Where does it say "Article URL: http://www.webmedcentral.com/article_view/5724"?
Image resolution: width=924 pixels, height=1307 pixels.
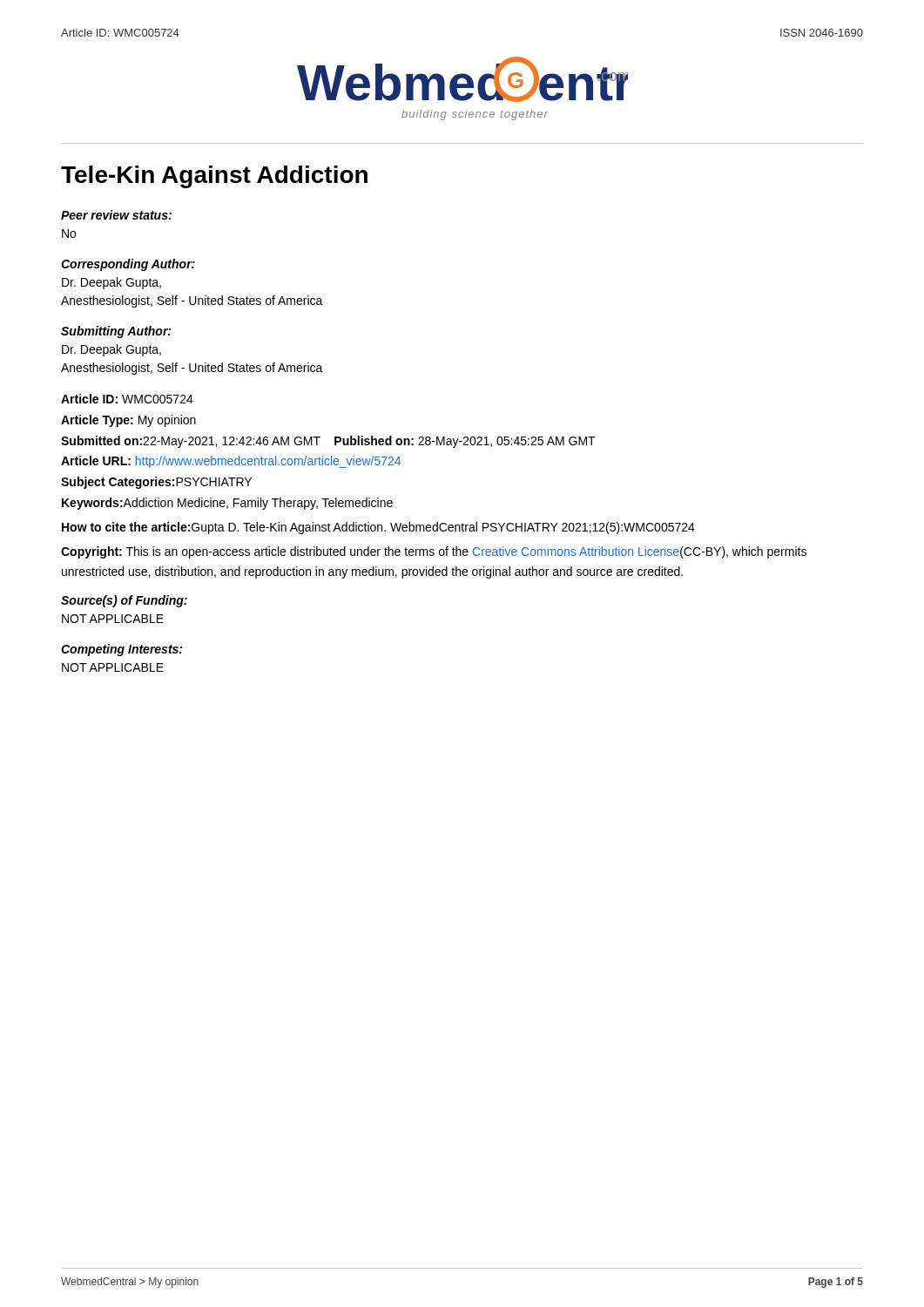(x=231, y=461)
